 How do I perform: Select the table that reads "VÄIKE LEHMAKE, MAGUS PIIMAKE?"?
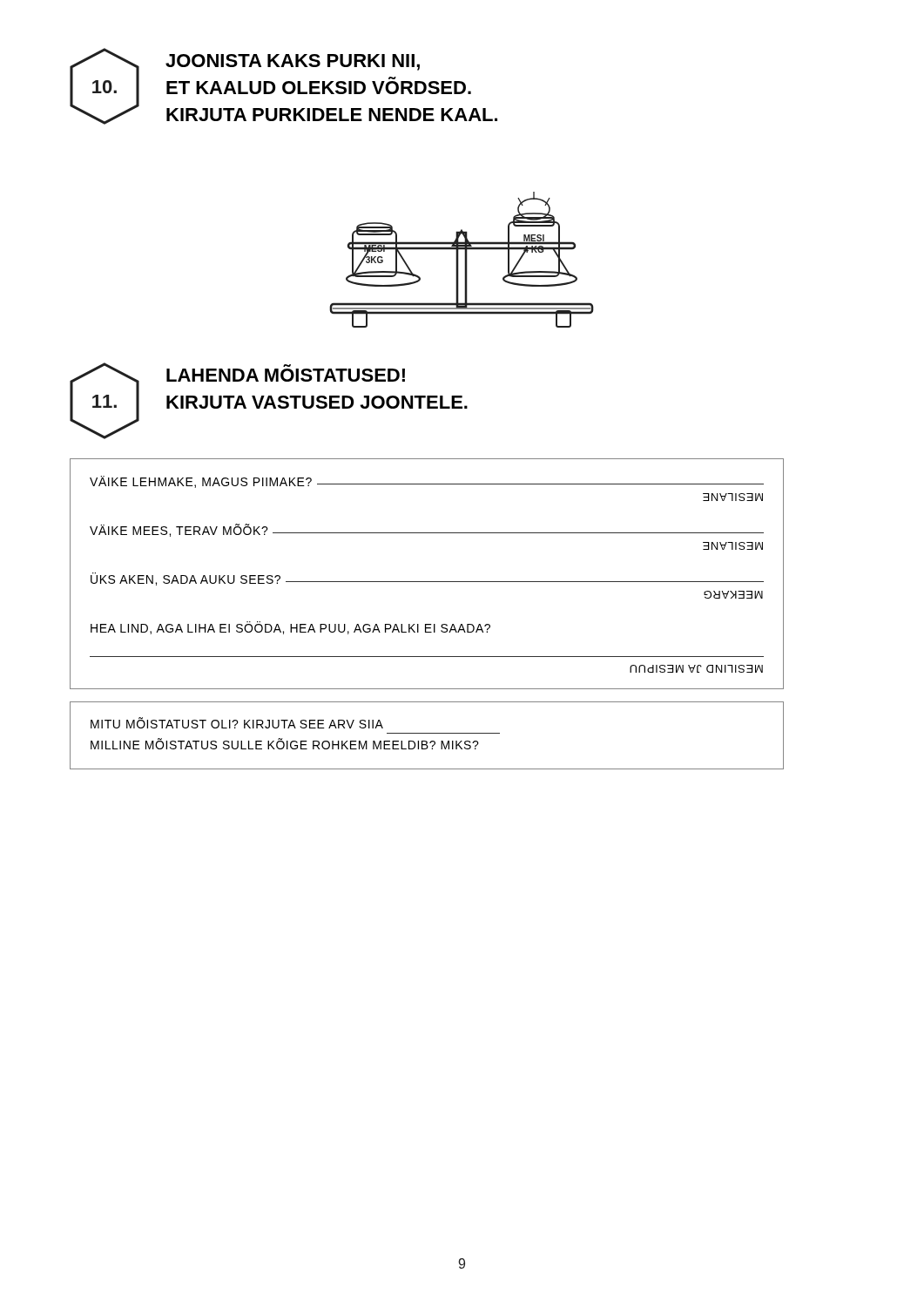(427, 574)
